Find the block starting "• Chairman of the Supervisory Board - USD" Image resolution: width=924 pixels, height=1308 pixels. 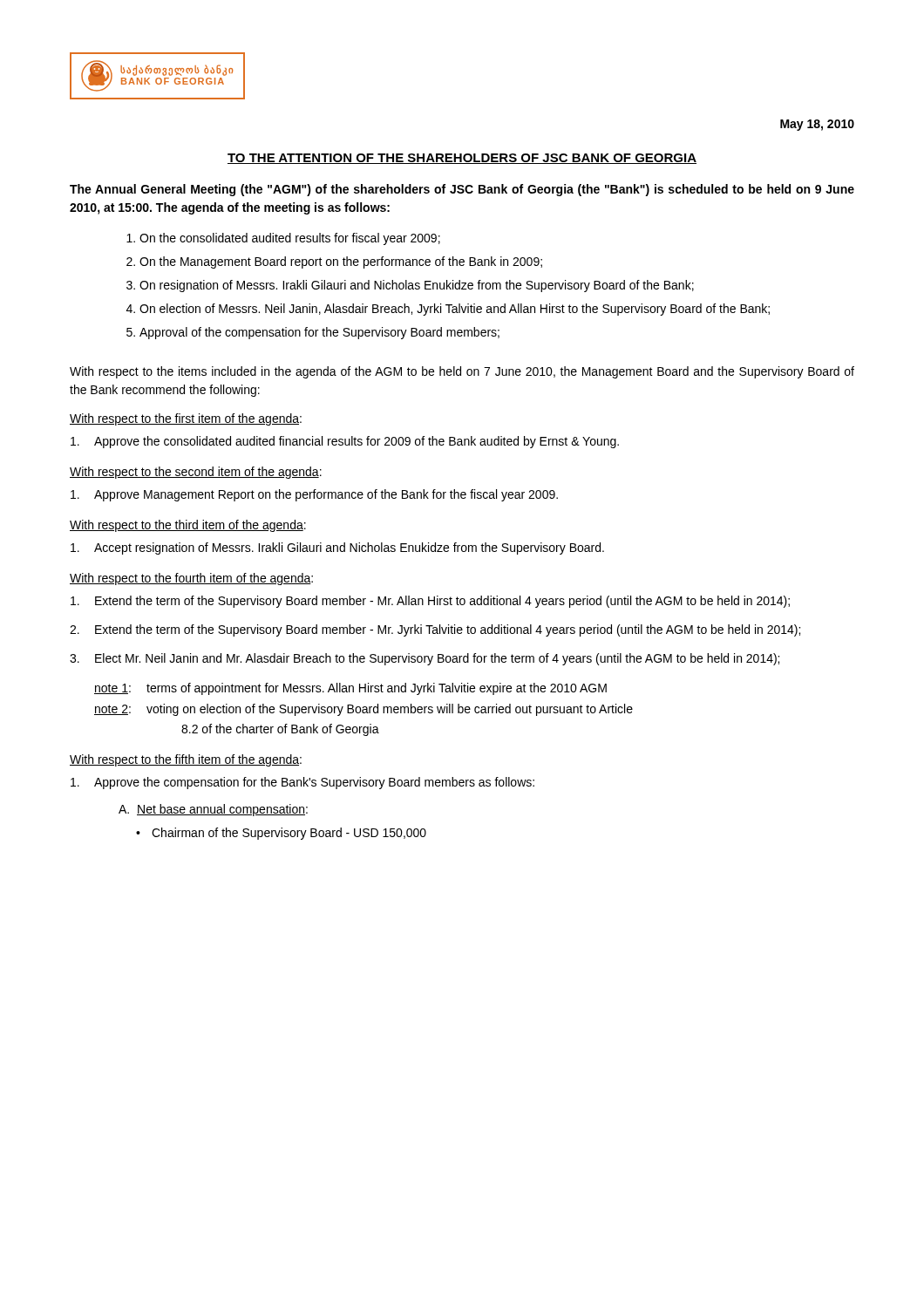pyautogui.click(x=281, y=833)
